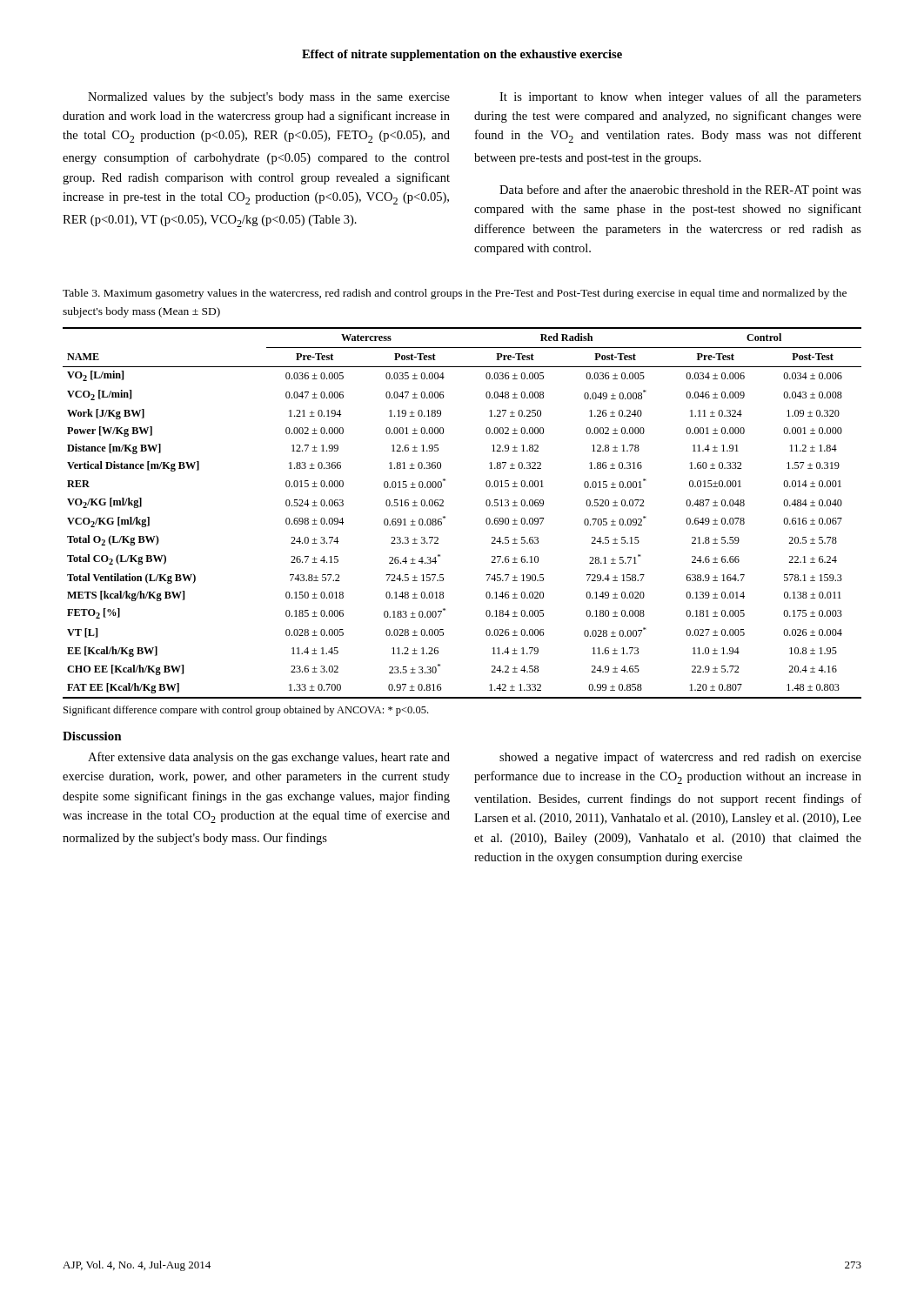Viewport: 924px width, 1305px height.
Task: Select the text block with the text "After extensive data analysis on"
Action: click(256, 797)
